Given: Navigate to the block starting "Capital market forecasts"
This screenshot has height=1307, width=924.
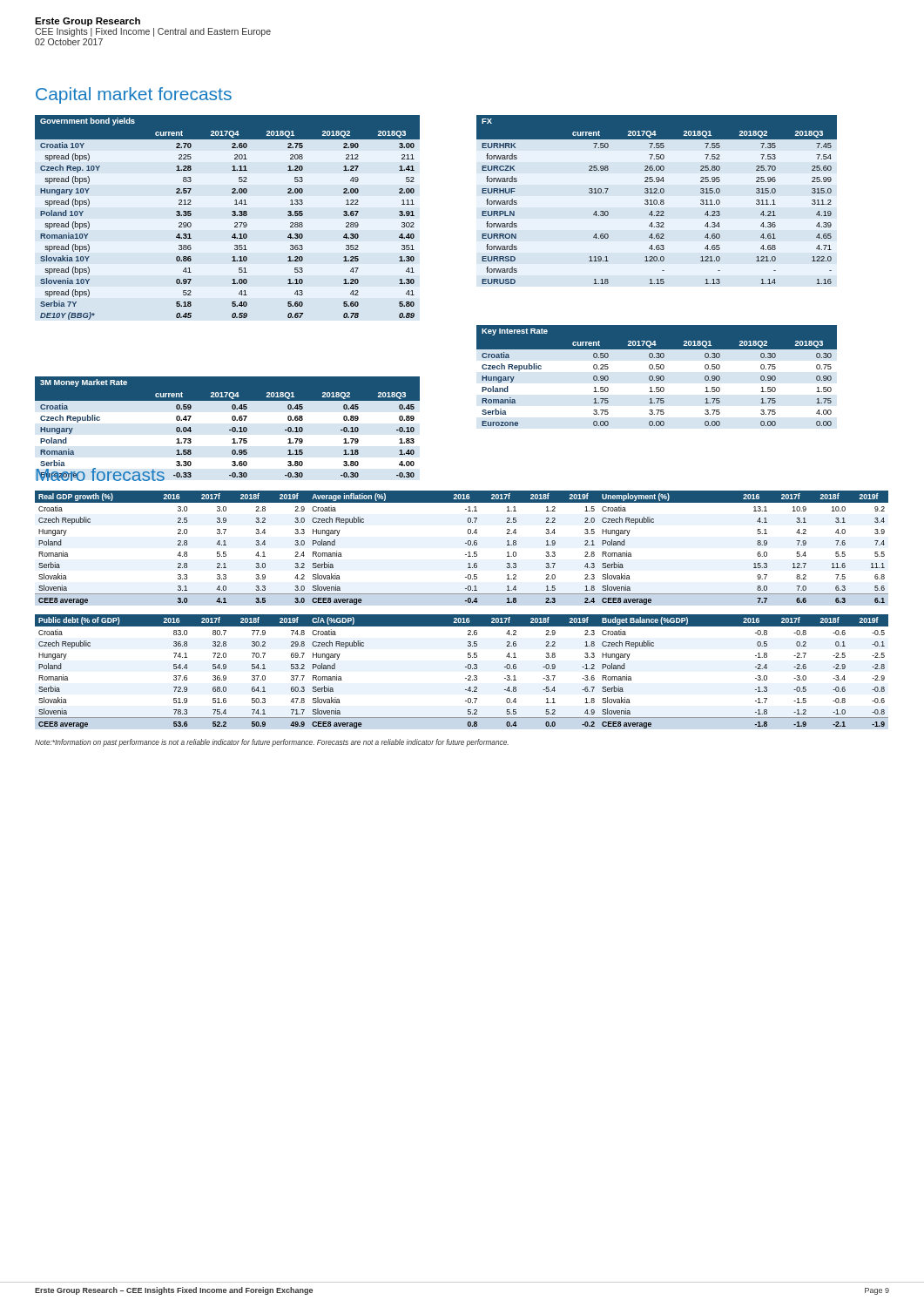Looking at the screenshot, I should point(133,94).
